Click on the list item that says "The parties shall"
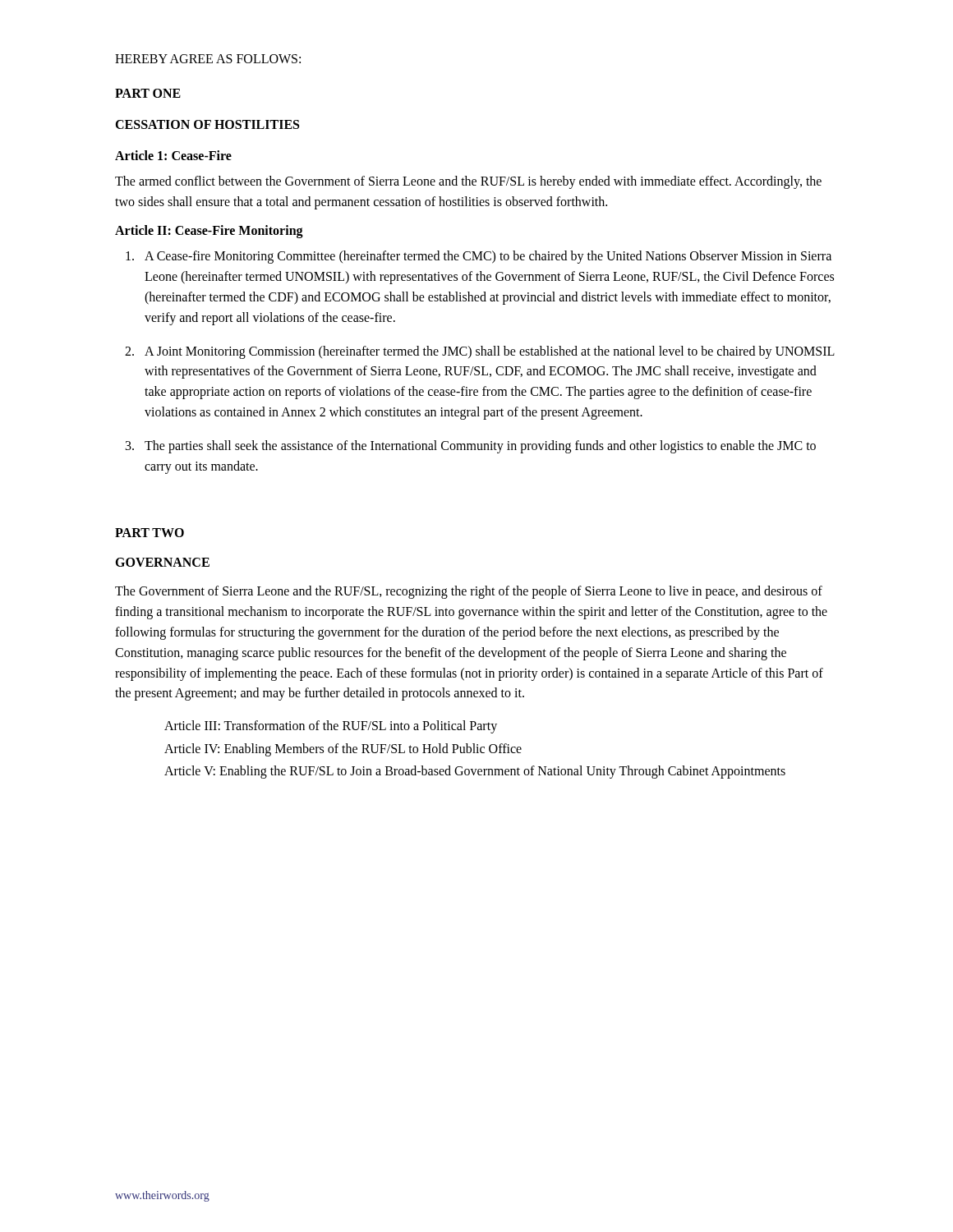 tap(480, 456)
